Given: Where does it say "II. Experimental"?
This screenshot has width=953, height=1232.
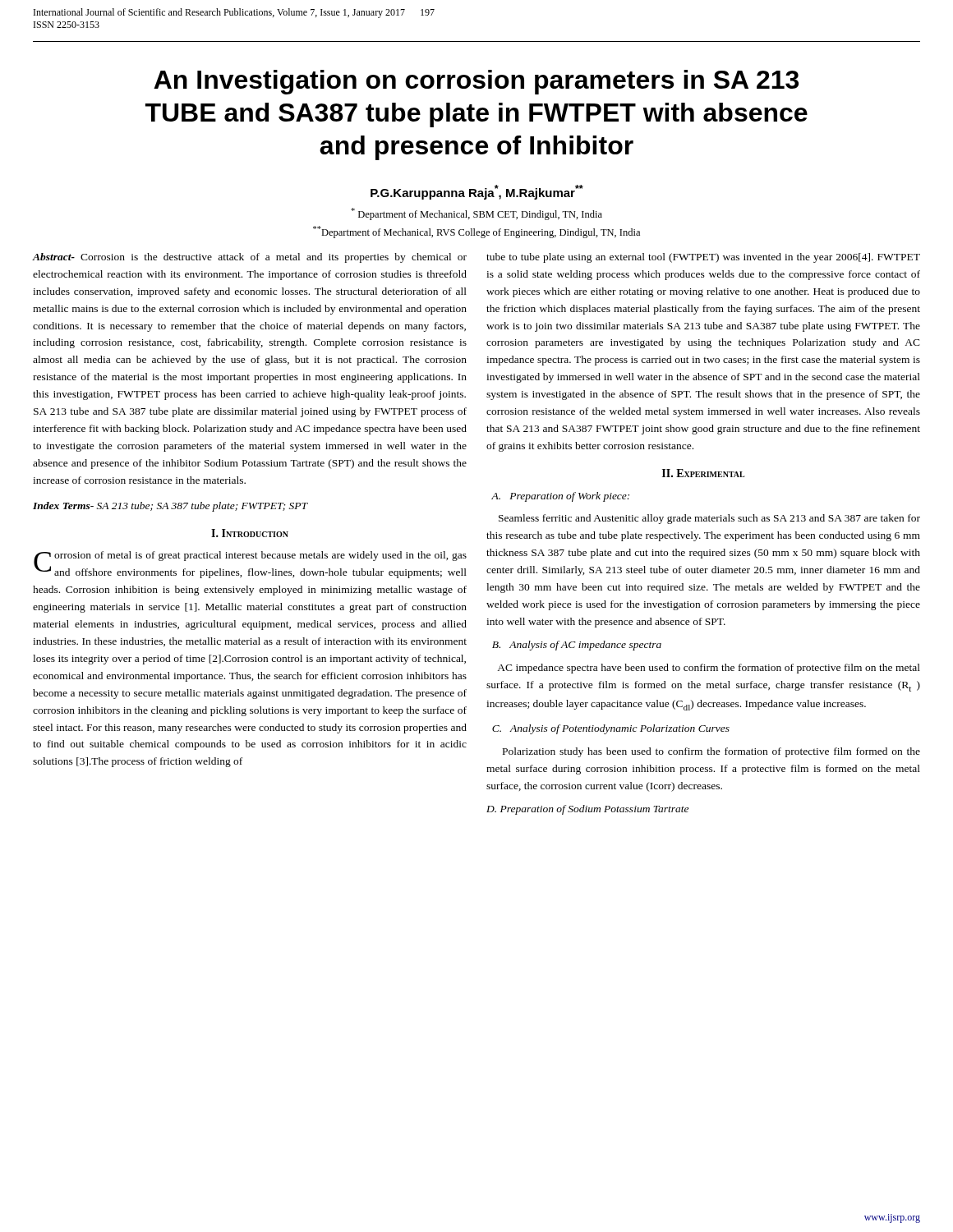Looking at the screenshot, I should tap(703, 473).
